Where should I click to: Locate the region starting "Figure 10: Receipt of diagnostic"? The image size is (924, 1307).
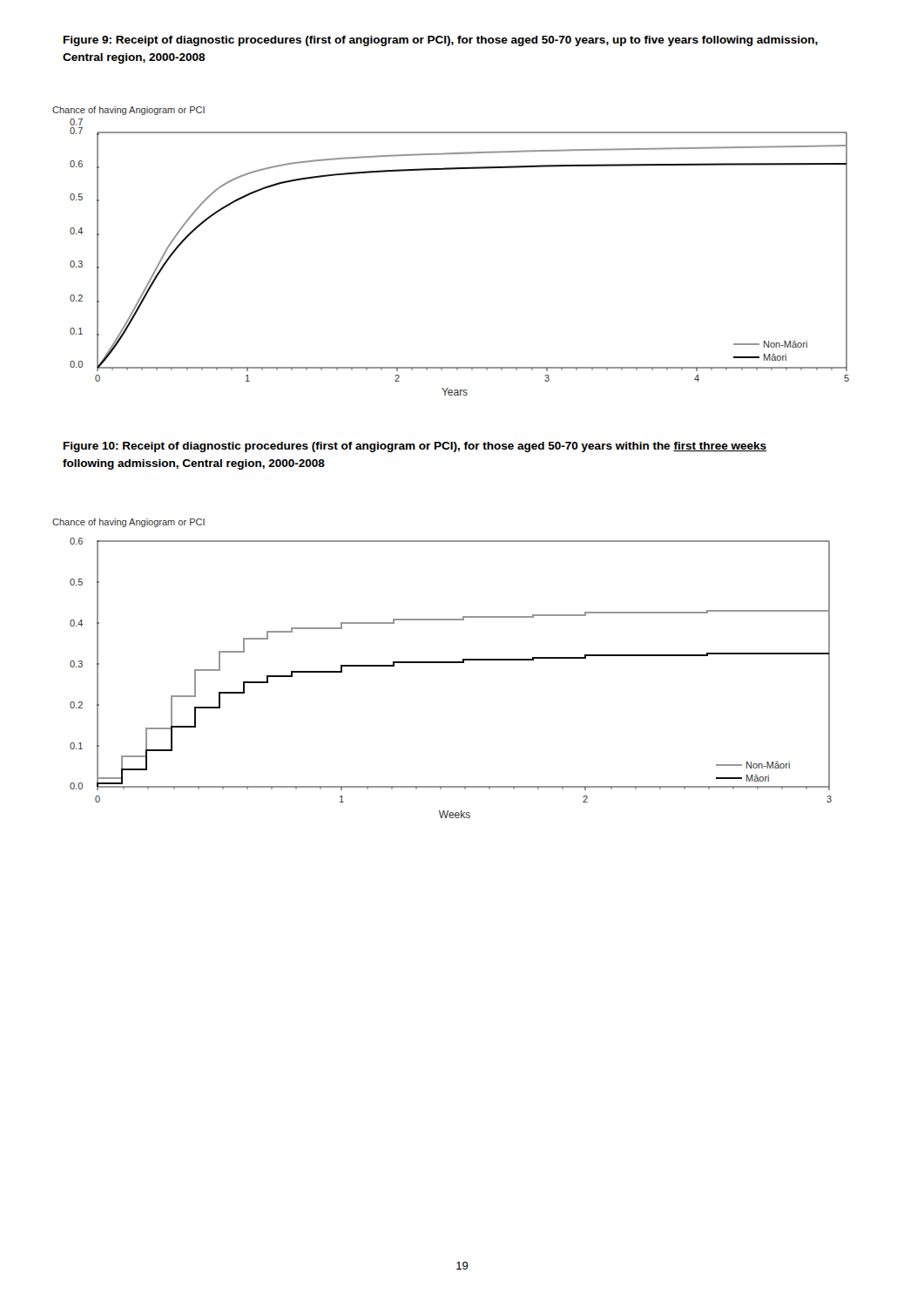click(x=415, y=454)
